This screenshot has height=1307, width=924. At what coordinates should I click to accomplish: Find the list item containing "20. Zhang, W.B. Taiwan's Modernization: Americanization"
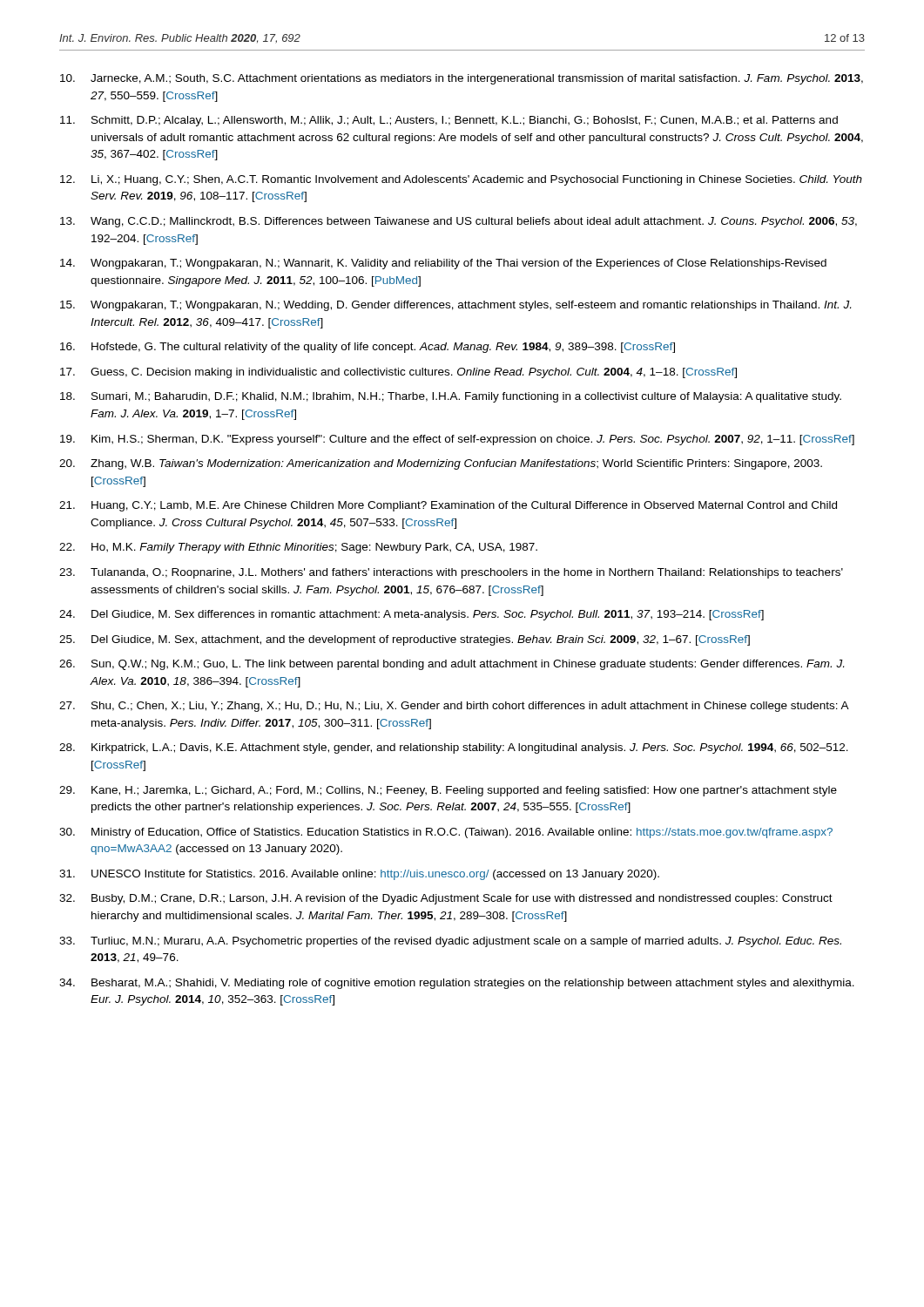point(462,472)
